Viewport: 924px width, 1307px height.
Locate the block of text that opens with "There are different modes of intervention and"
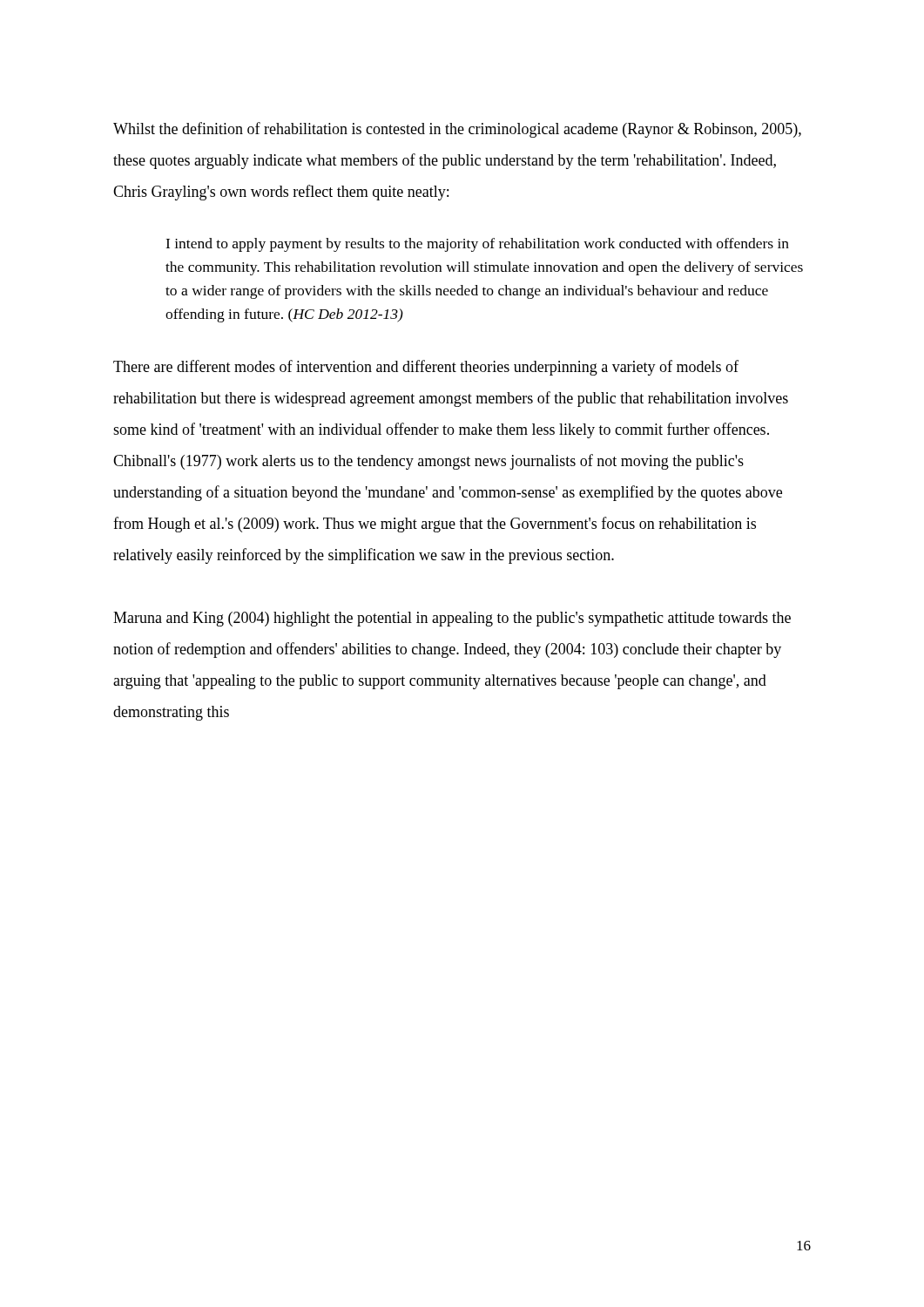click(x=451, y=461)
